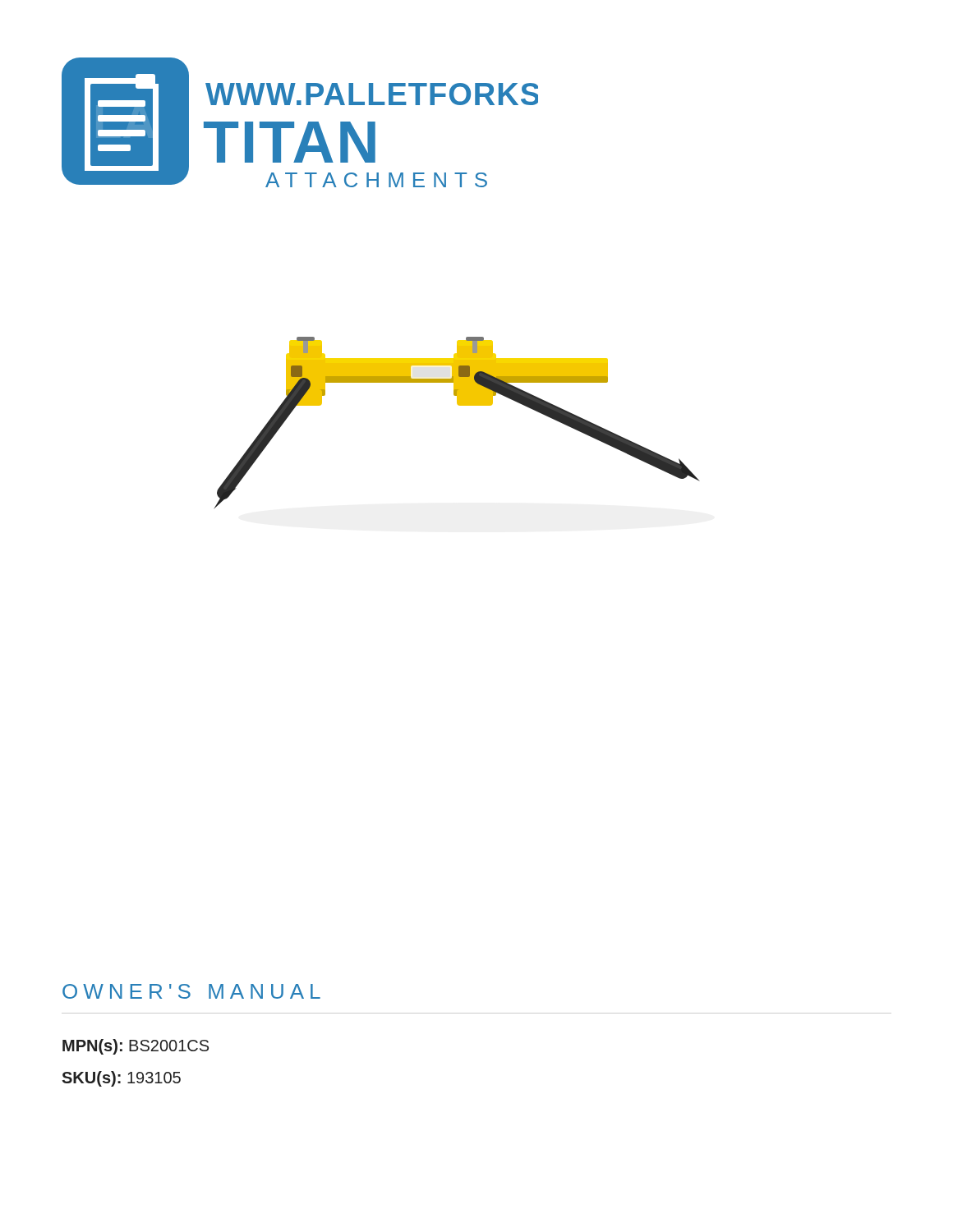
Task: Find the text containing "MPN(s): BS2001CS"
Action: pyautogui.click(x=136, y=1046)
